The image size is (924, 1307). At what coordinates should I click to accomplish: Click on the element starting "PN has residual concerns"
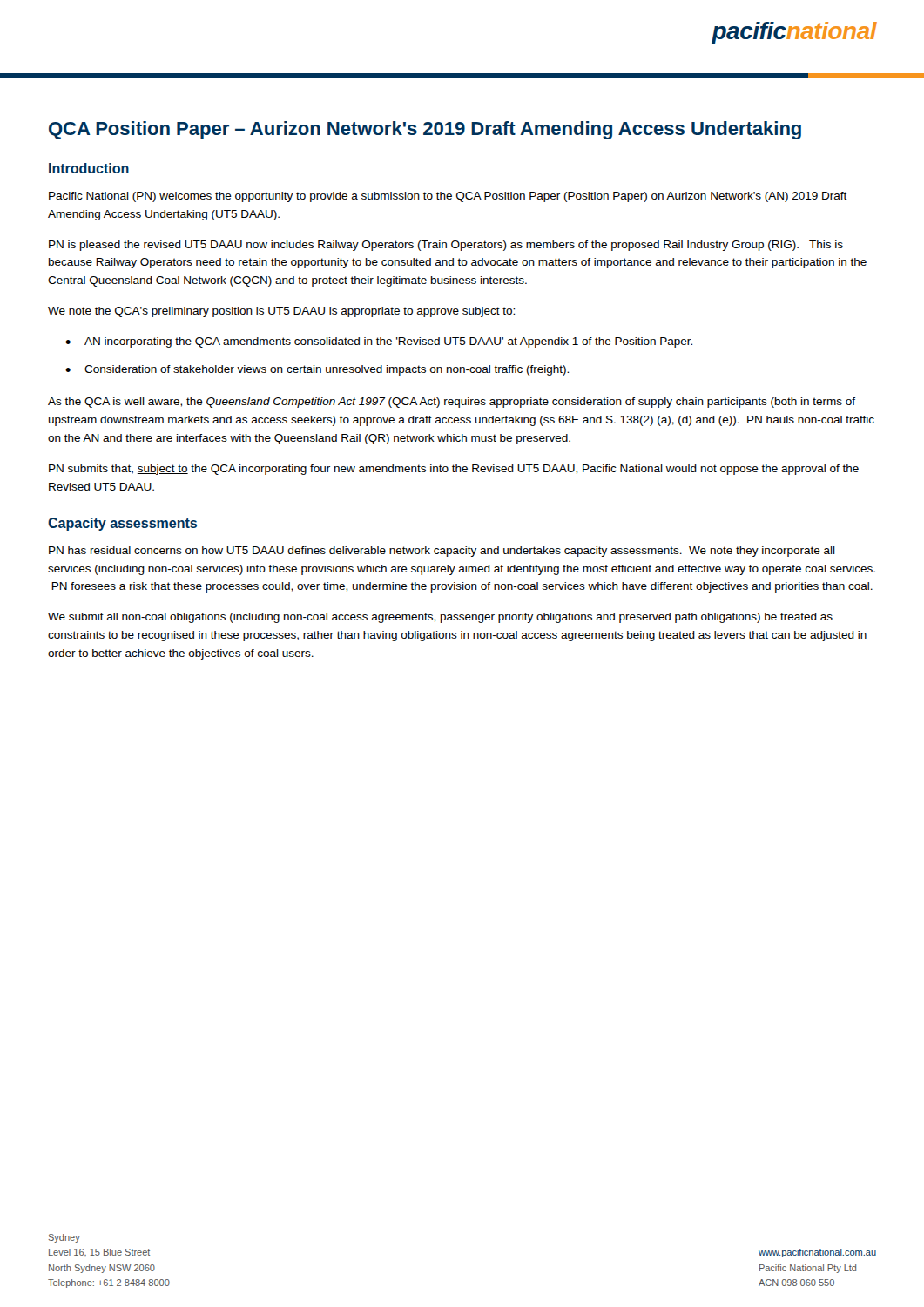coord(462,568)
